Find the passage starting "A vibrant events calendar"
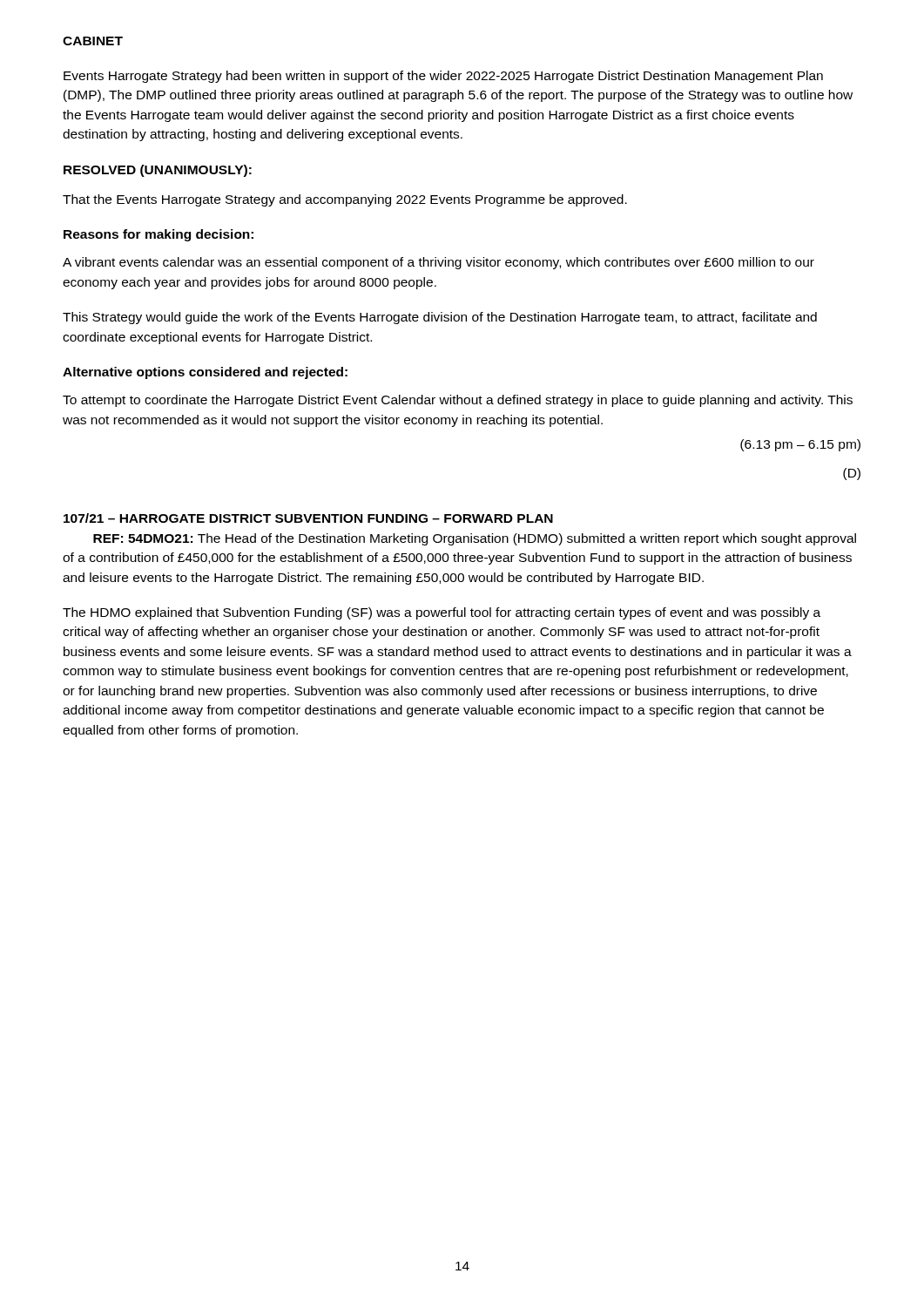Viewport: 924px width, 1307px height. coord(438,272)
